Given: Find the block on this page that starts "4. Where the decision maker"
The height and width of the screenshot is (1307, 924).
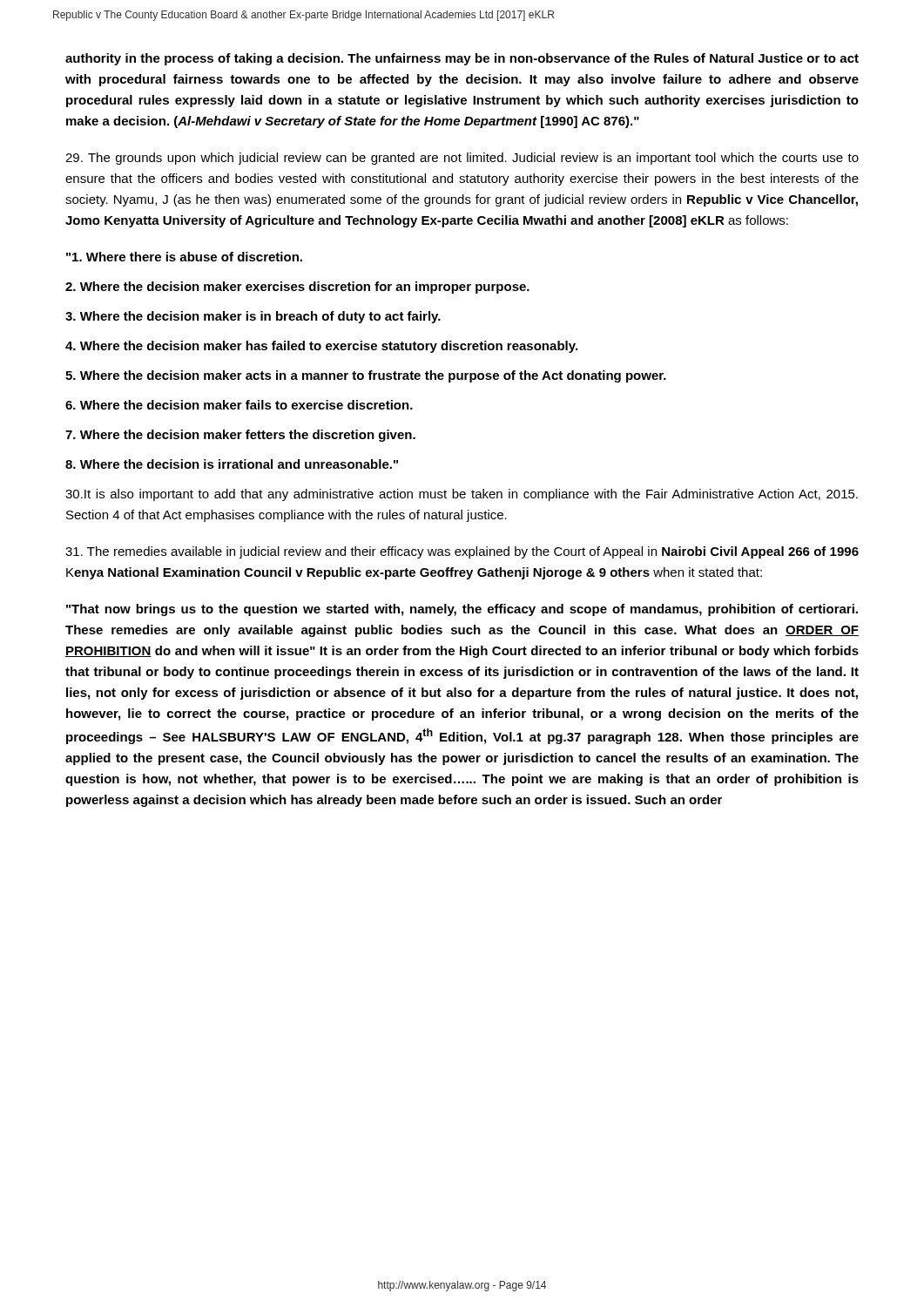Looking at the screenshot, I should coord(322,346).
